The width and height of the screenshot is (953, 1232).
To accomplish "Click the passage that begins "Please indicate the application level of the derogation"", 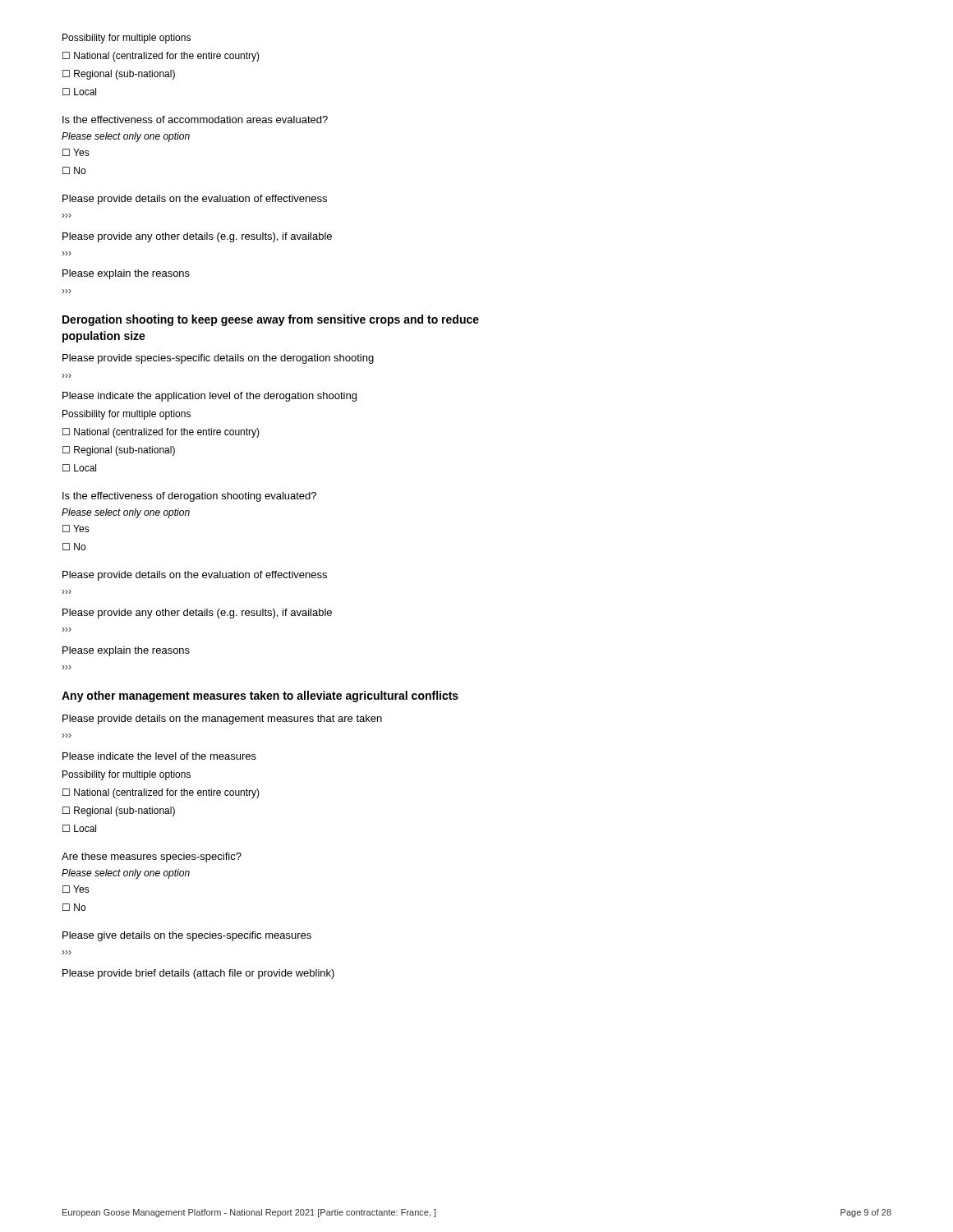I will (x=209, y=396).
